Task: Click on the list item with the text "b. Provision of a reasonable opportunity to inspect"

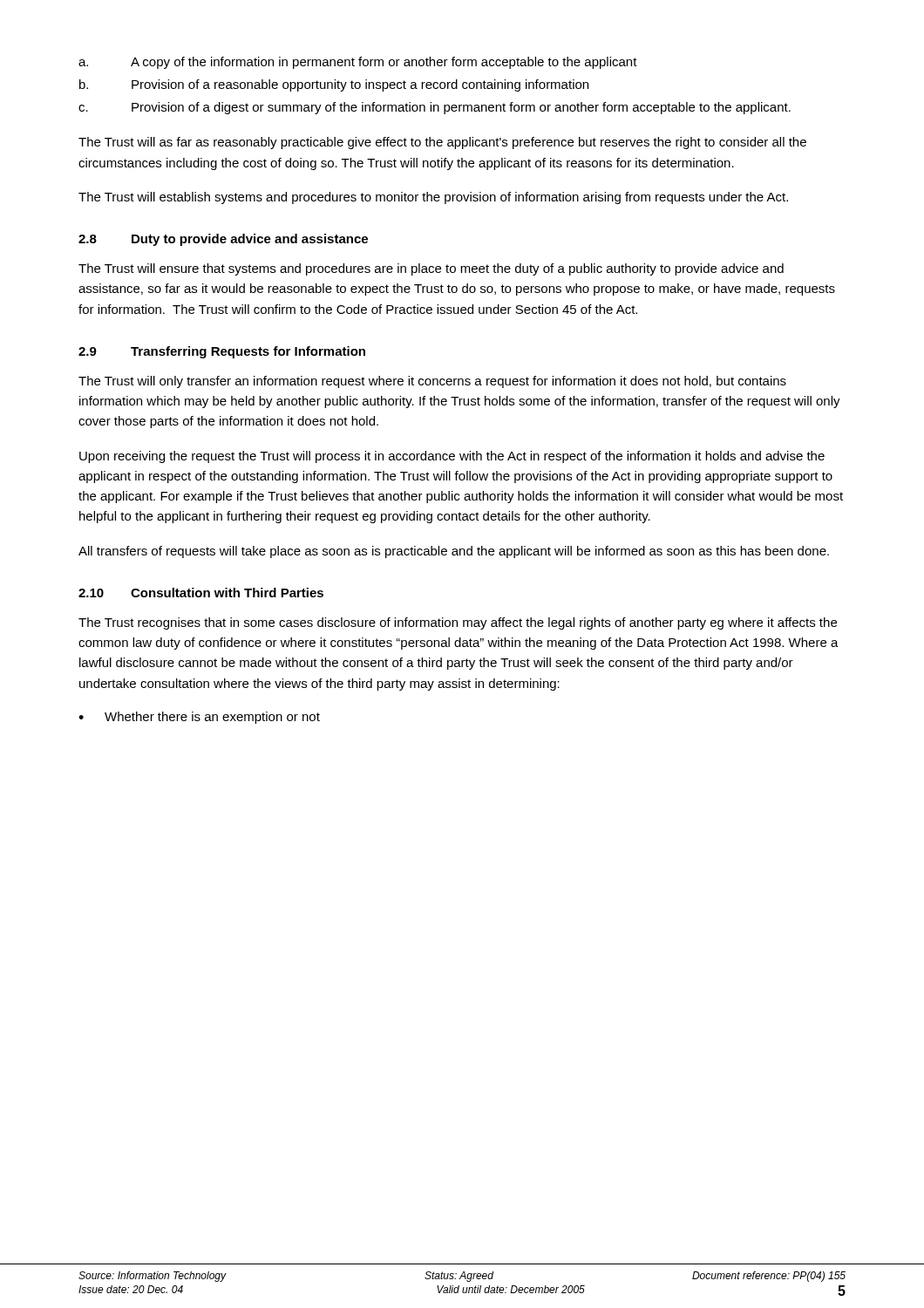Action: pyautogui.click(x=462, y=84)
